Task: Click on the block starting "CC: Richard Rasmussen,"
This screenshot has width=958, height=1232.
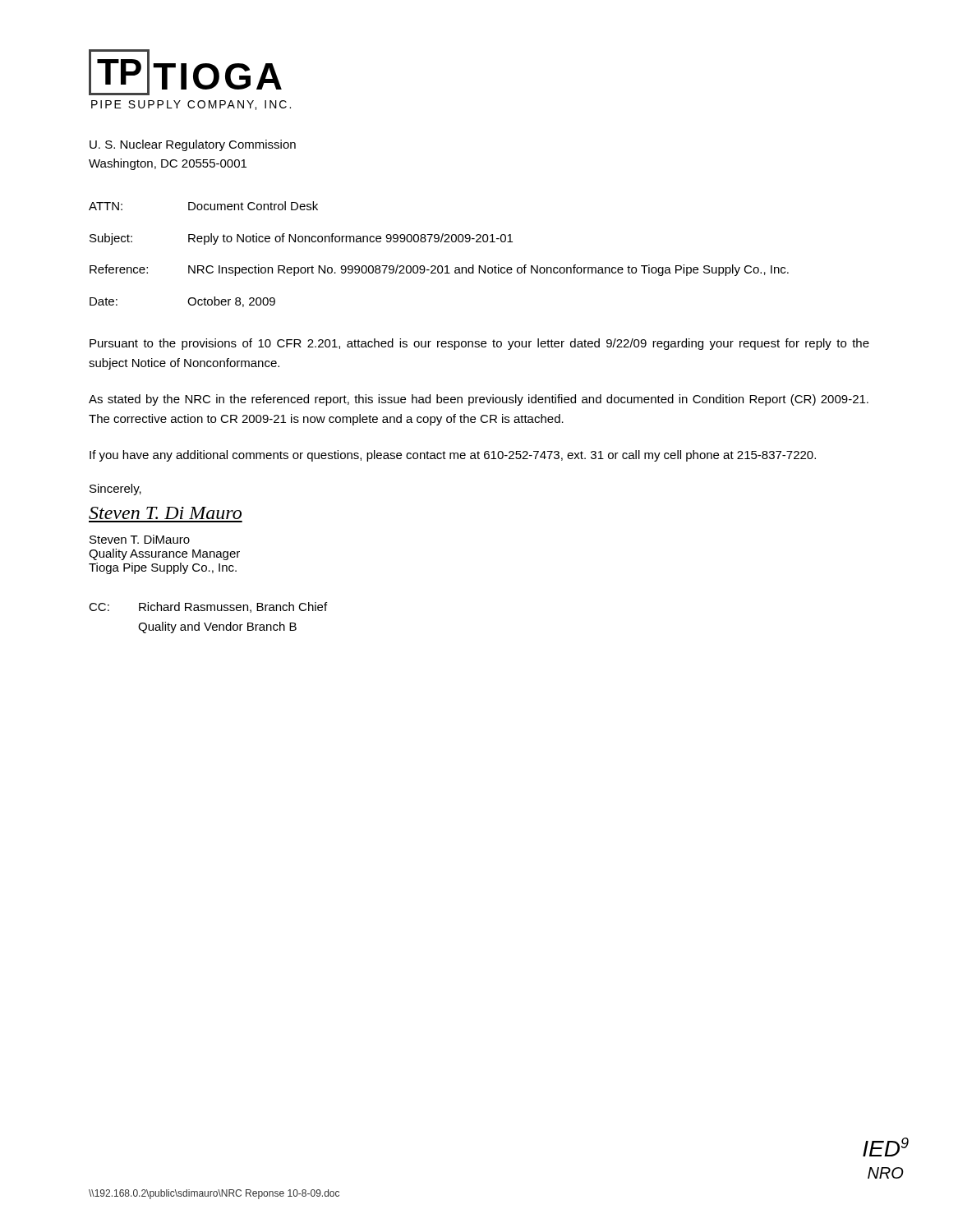Action: click(x=208, y=607)
